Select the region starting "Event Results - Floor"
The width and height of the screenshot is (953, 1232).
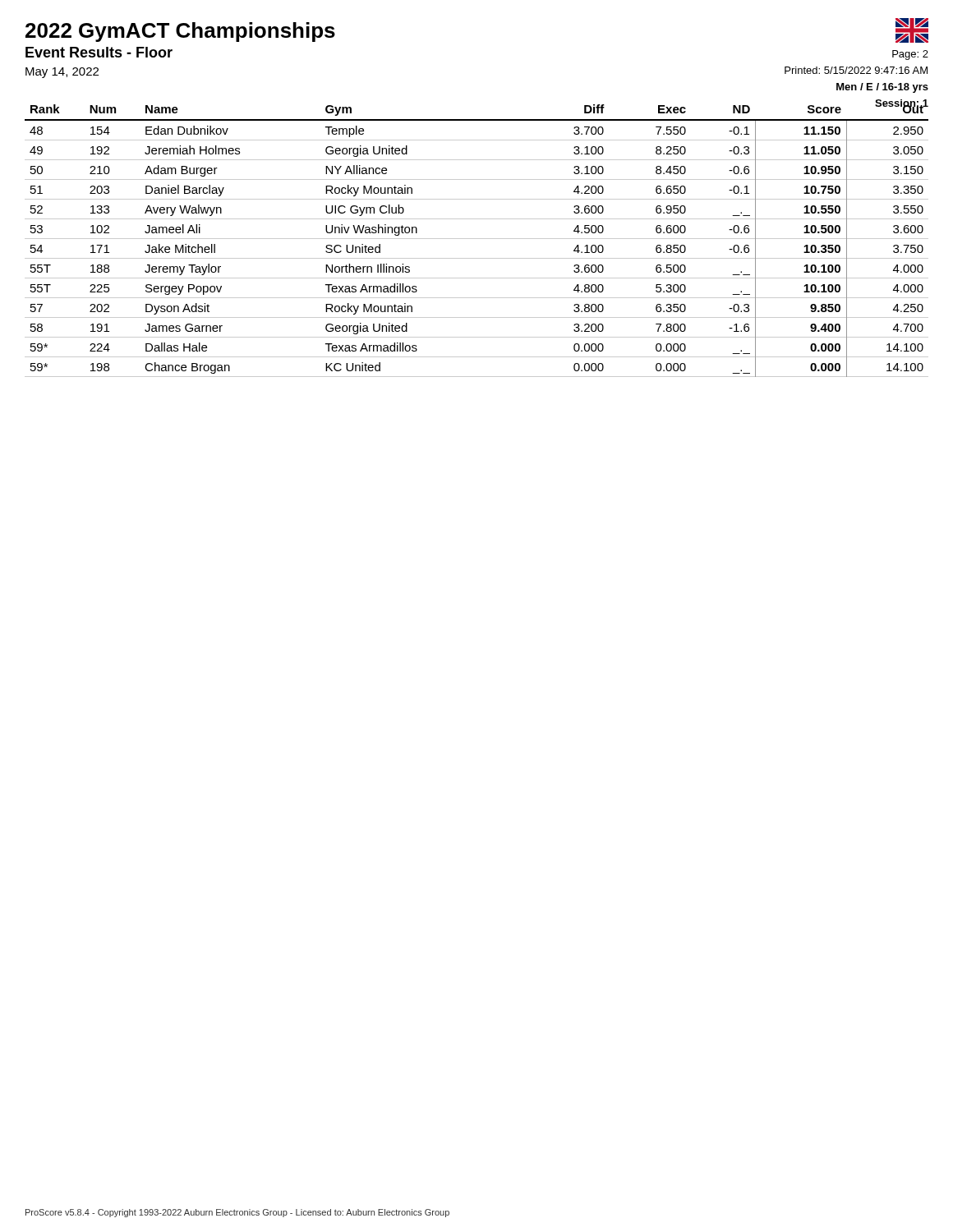click(x=99, y=53)
